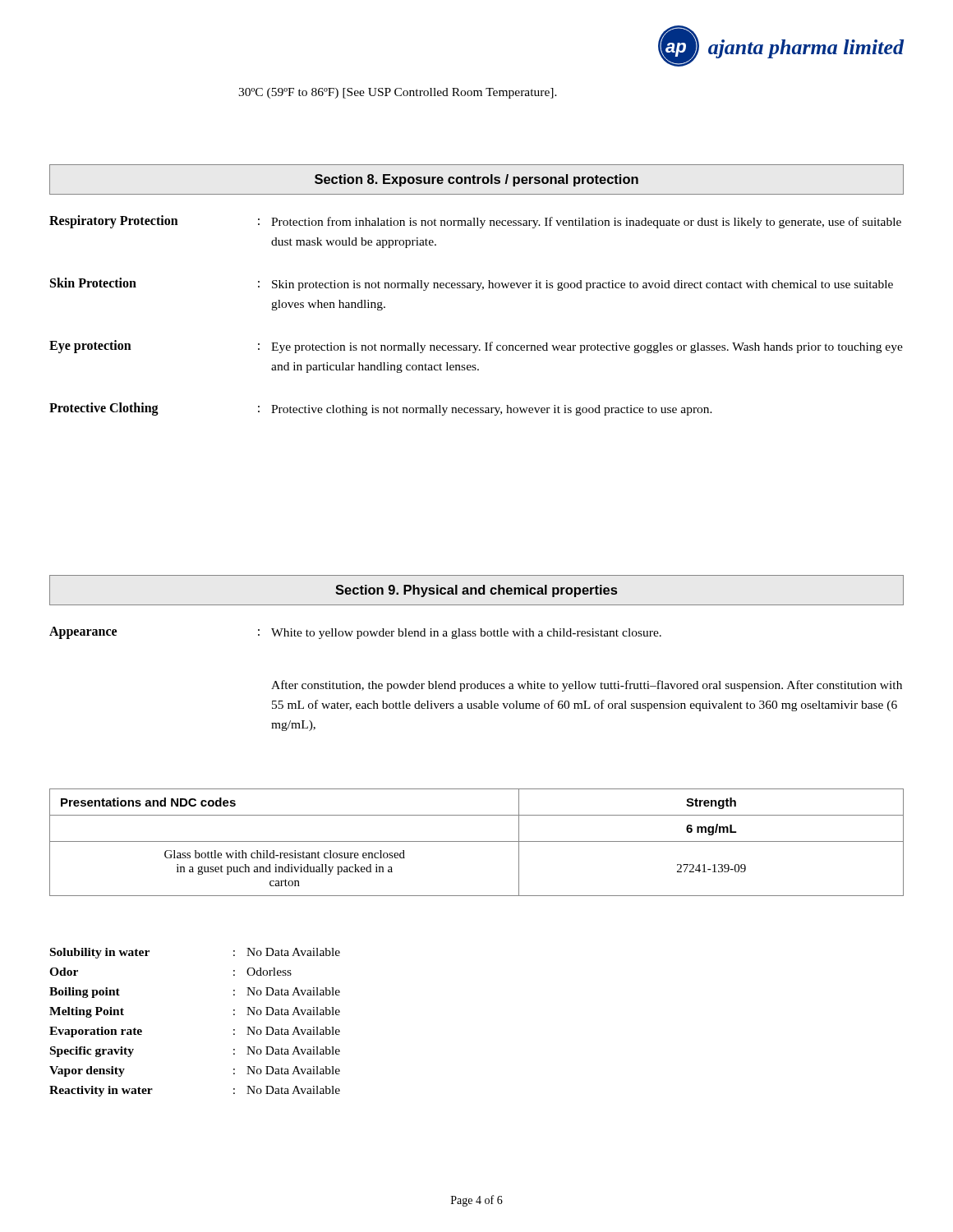Click on the block starting "Appearance : White to"
Screen dimensions: 1232x953
coord(476,632)
